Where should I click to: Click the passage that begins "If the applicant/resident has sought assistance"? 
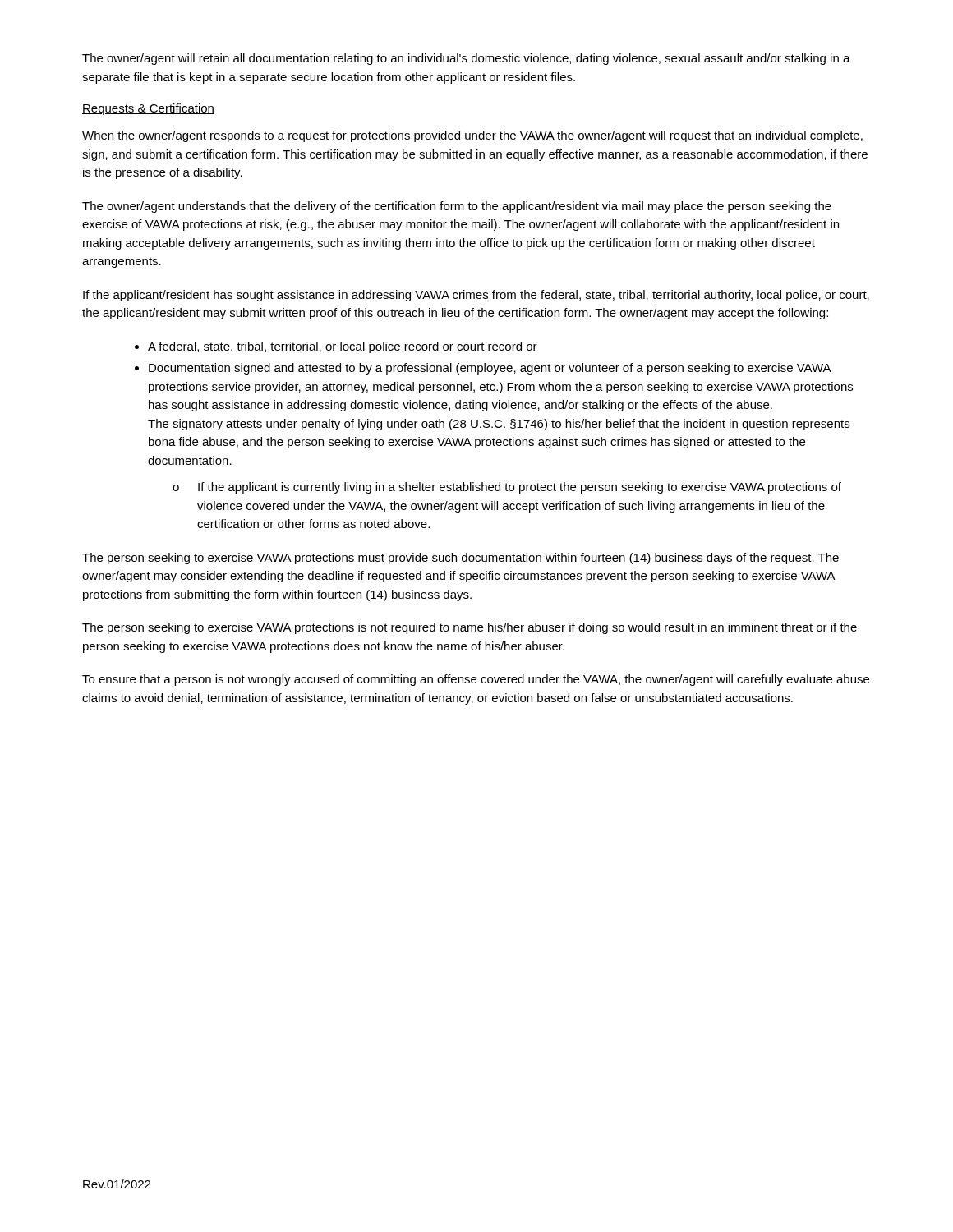coord(476,303)
